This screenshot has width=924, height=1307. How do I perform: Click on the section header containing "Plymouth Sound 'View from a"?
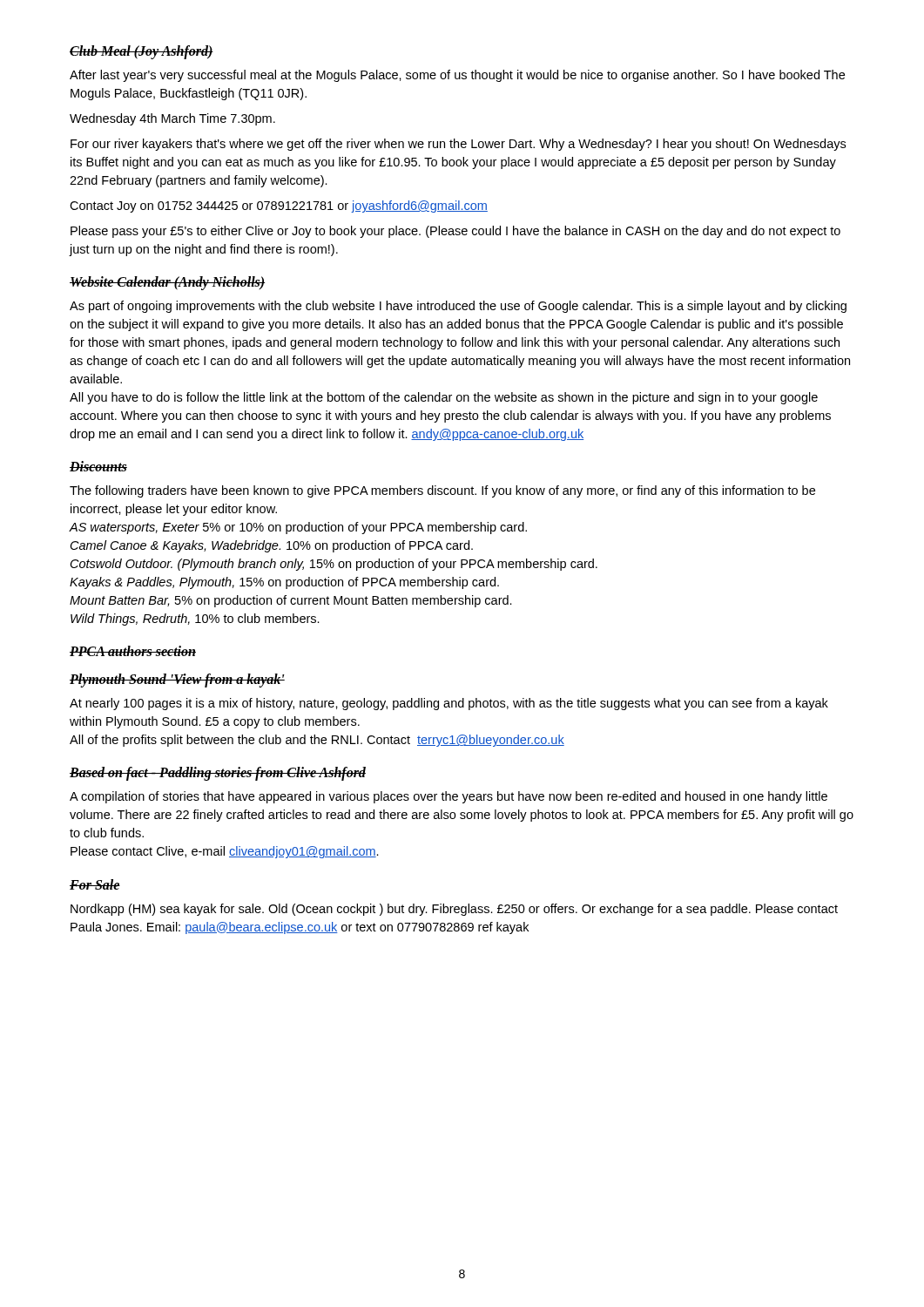177,680
